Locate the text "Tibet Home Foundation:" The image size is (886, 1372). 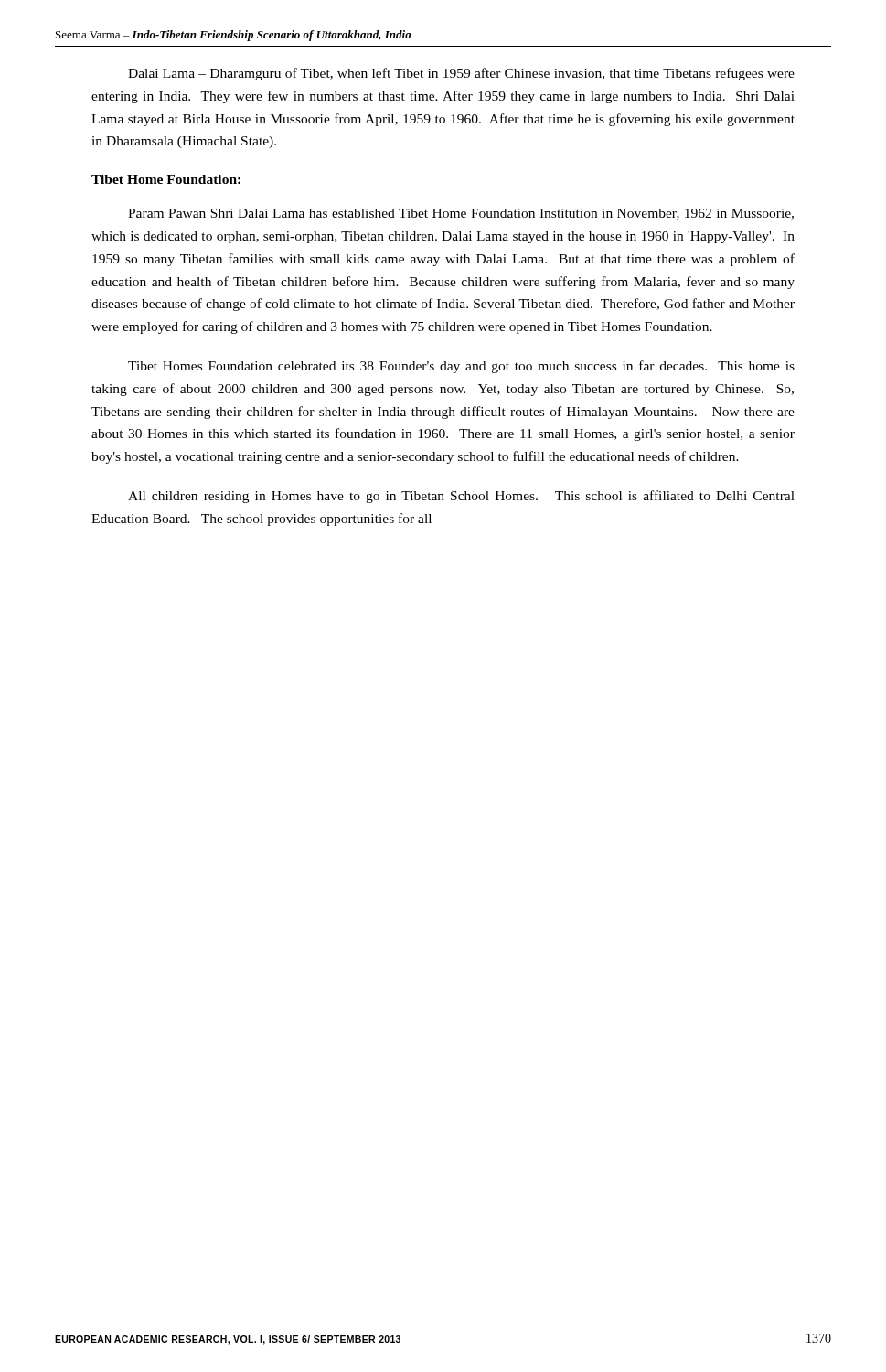coord(167,179)
